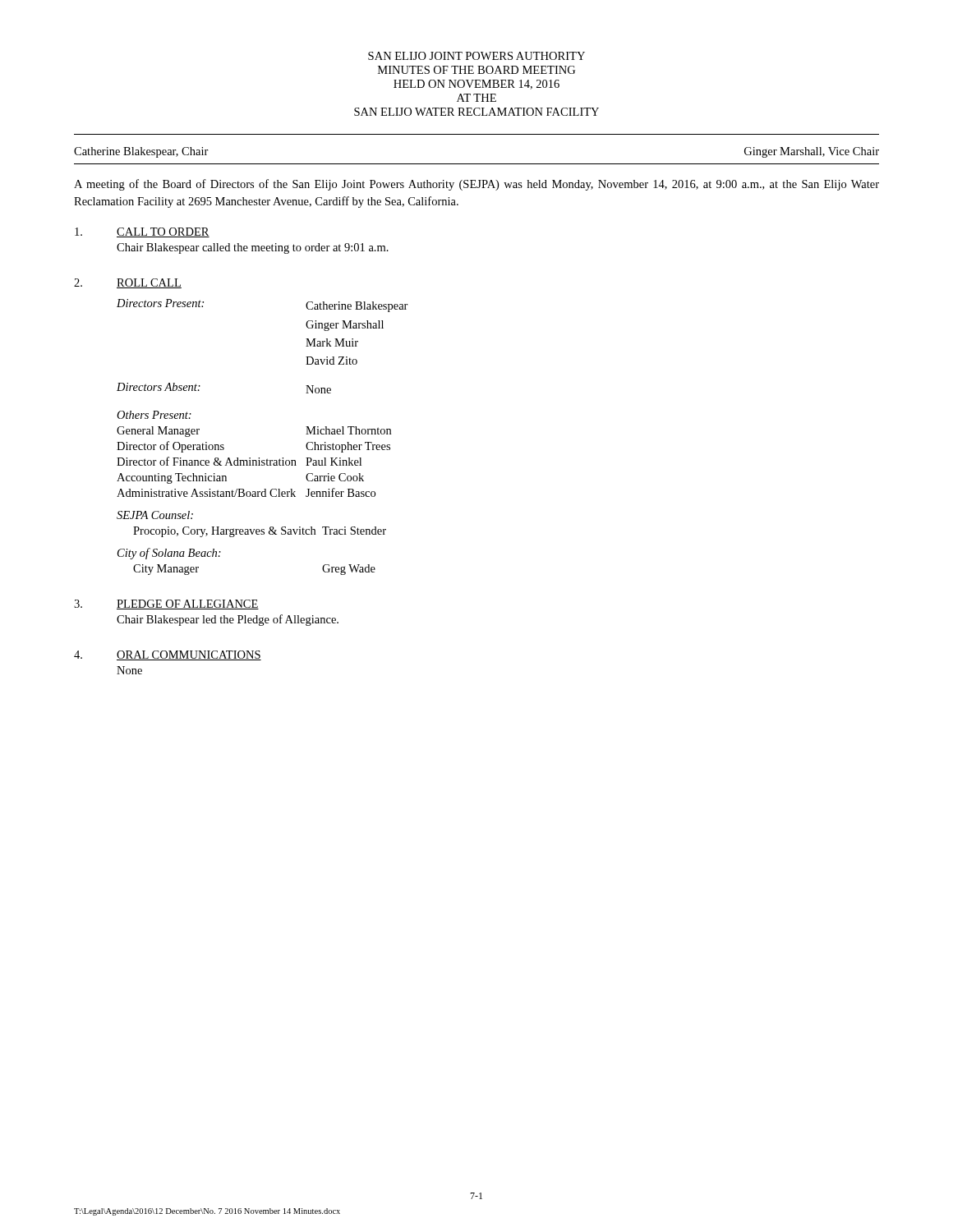Find the block on this page that starts "City of Solana Beach:"
Image resolution: width=953 pixels, height=1232 pixels.
click(x=169, y=554)
